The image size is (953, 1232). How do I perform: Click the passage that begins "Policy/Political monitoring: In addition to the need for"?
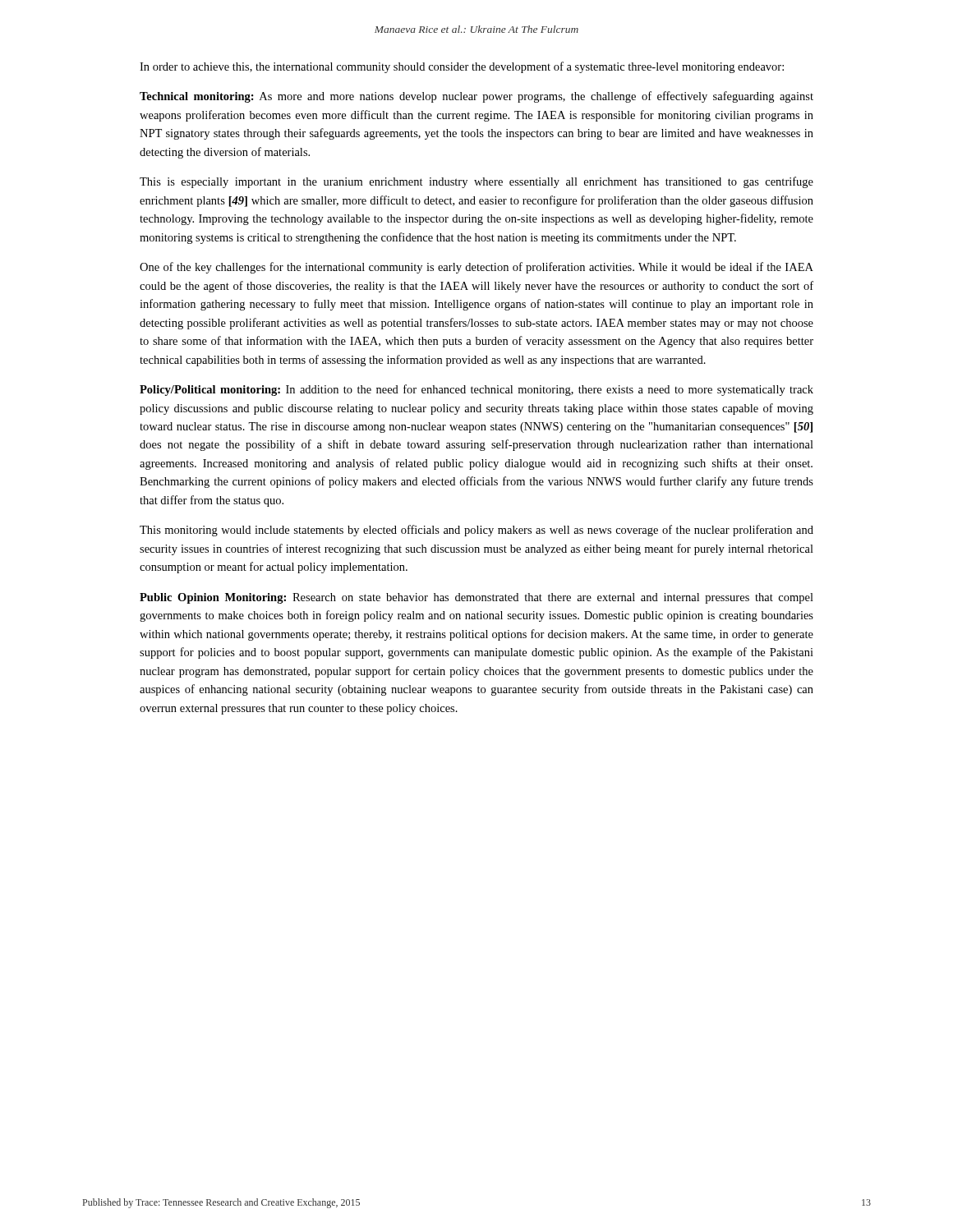pos(476,445)
